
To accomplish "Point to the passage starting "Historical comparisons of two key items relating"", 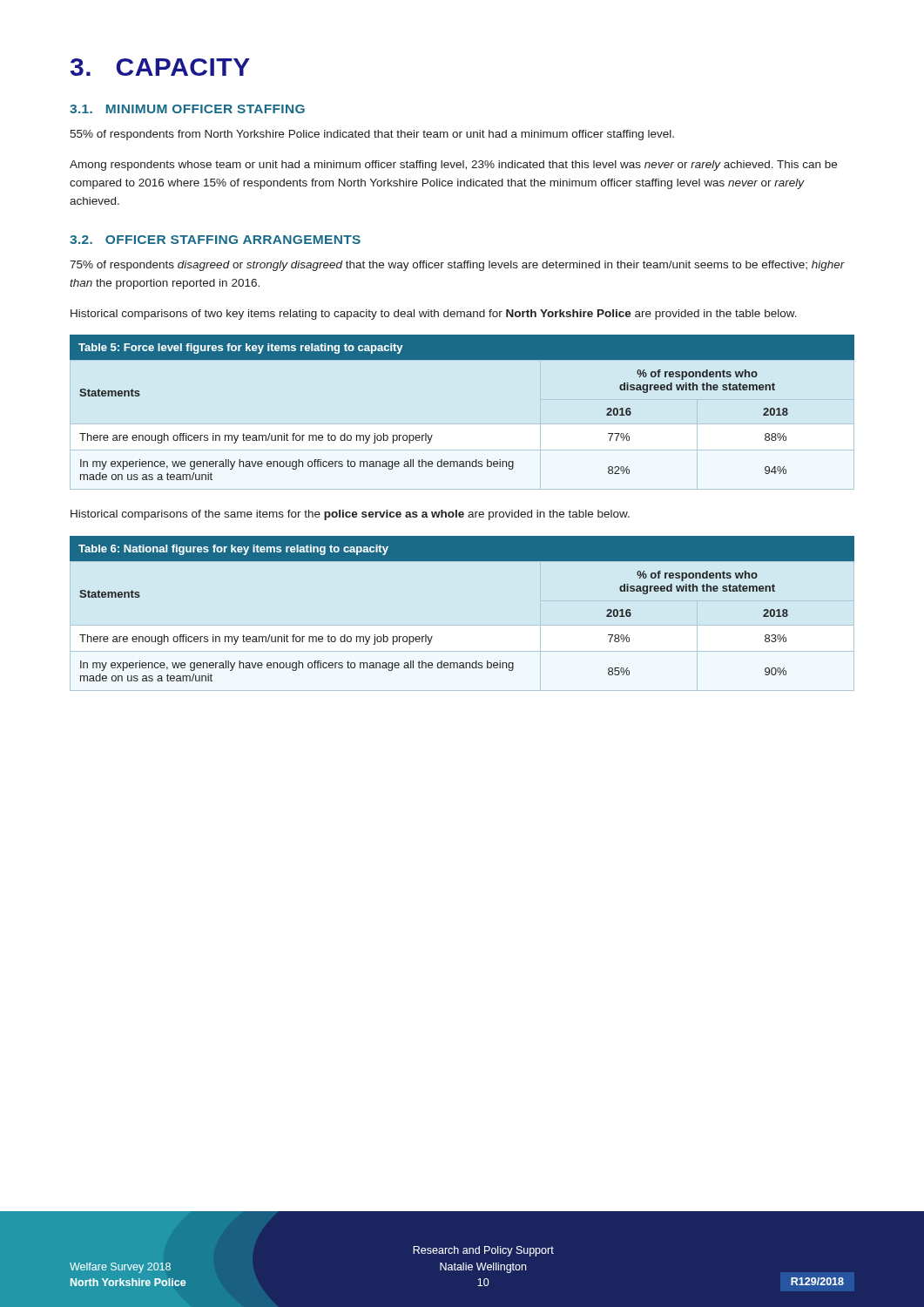I will coord(433,313).
